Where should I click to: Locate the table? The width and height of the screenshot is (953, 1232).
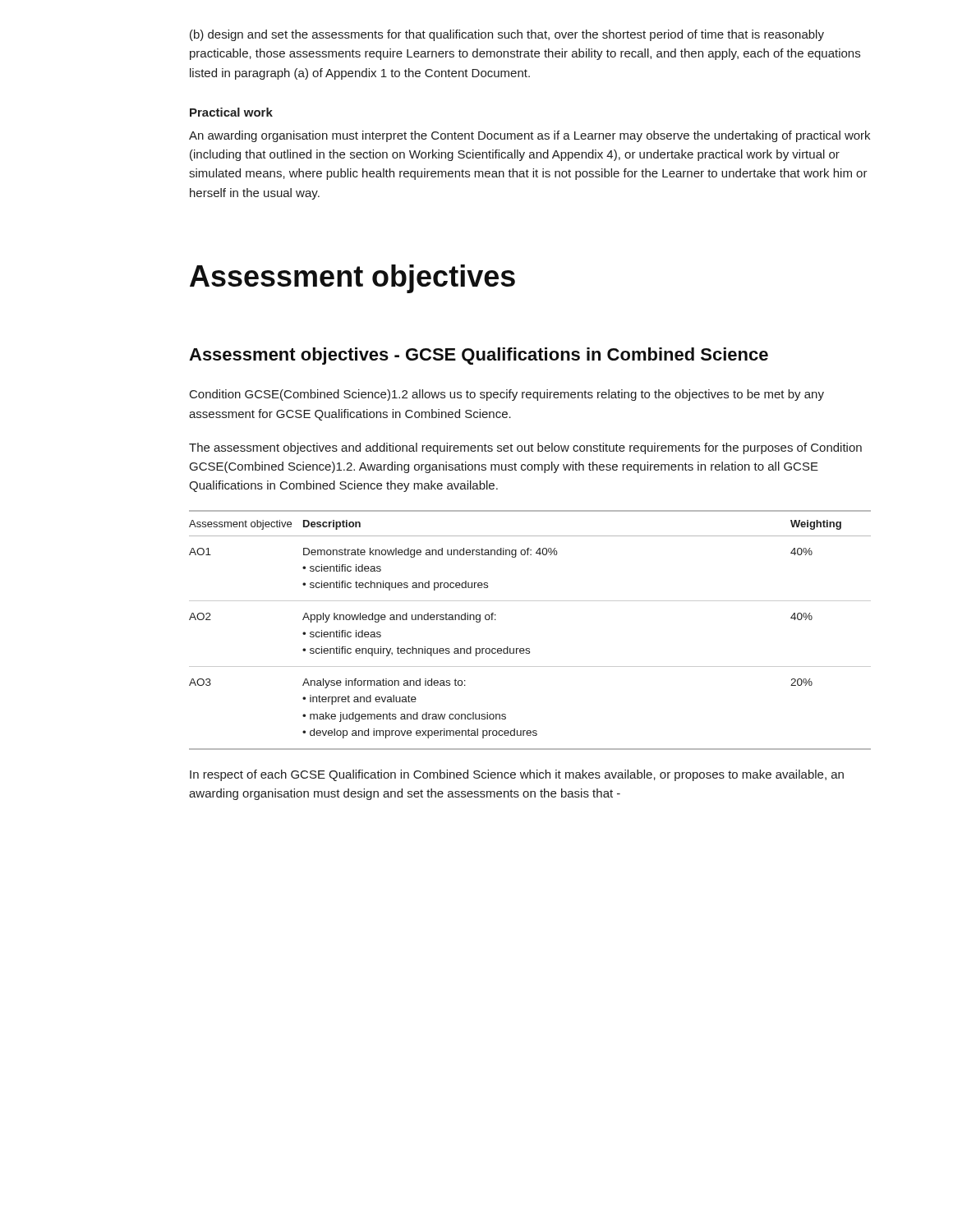tap(530, 630)
